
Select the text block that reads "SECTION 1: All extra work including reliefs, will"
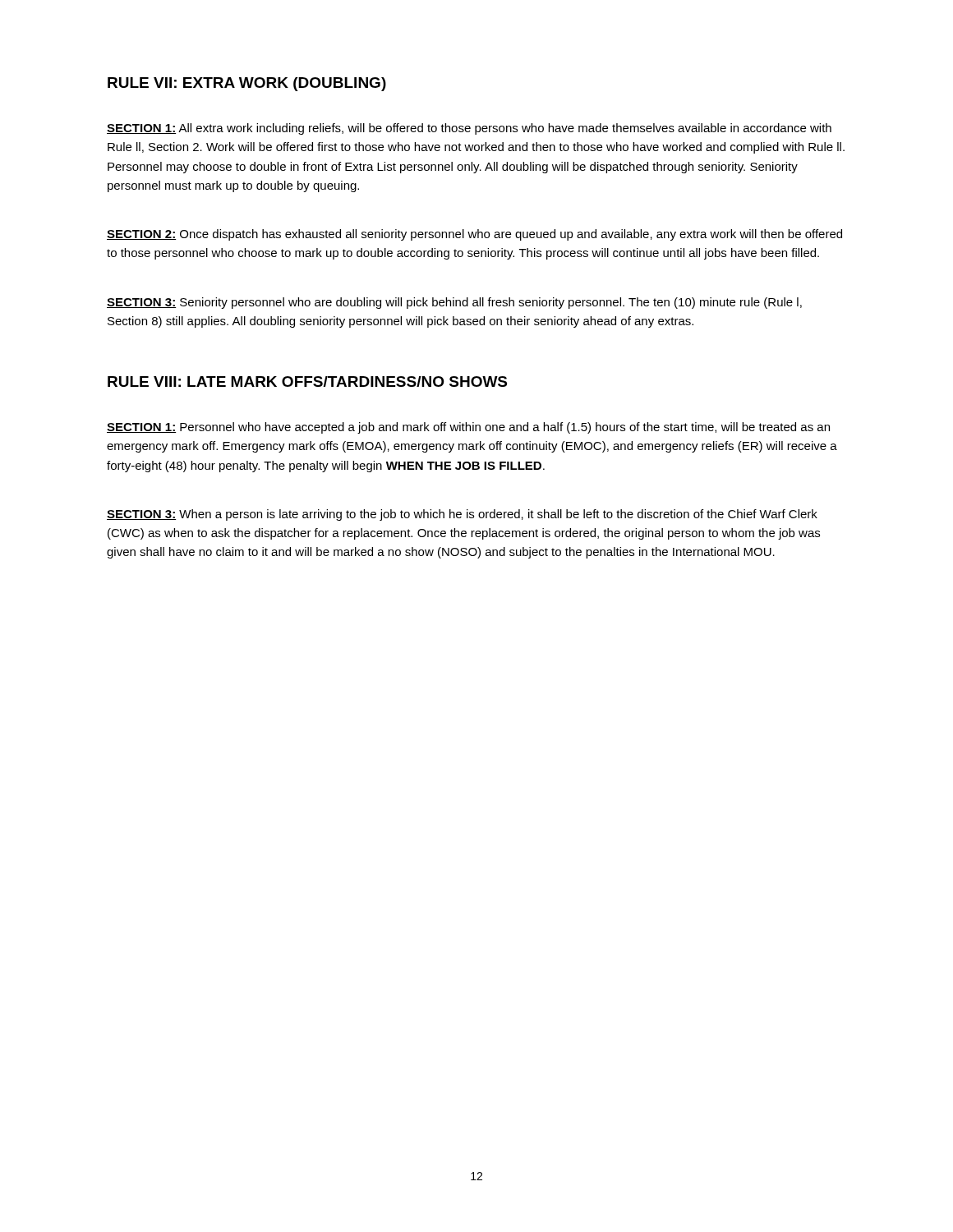[476, 156]
